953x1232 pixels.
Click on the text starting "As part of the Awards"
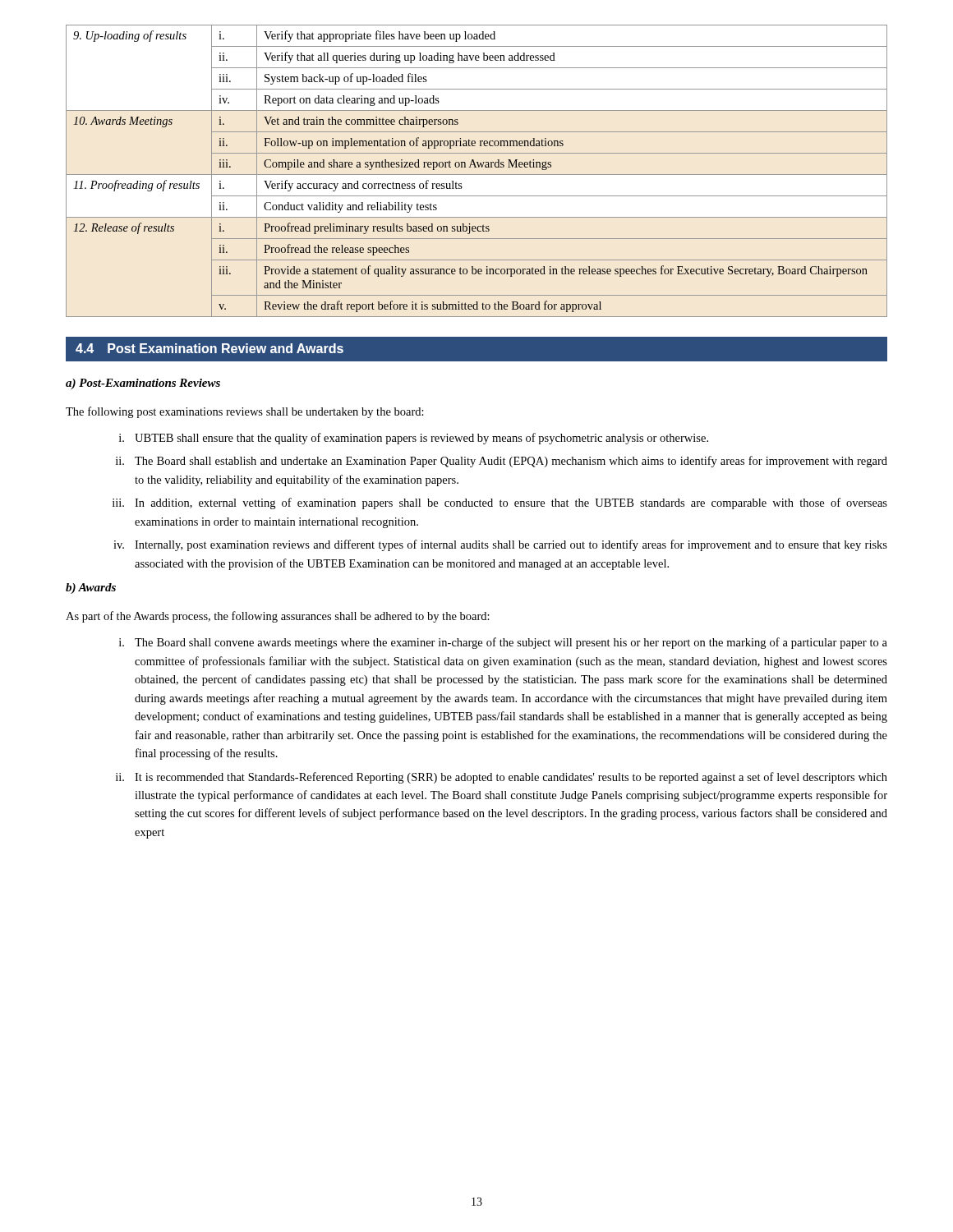click(476, 616)
